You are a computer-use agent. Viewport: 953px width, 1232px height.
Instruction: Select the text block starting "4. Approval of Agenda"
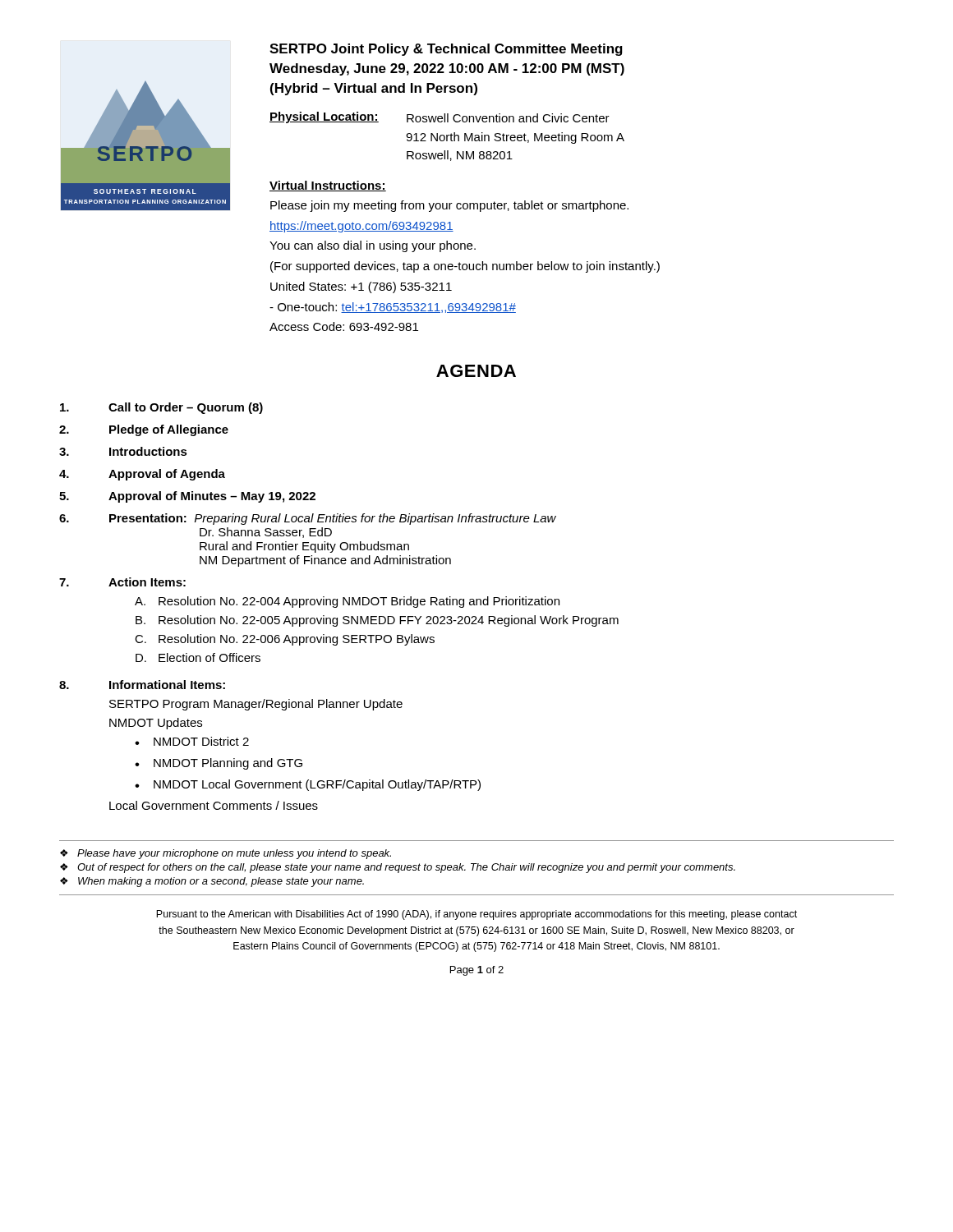pos(142,475)
